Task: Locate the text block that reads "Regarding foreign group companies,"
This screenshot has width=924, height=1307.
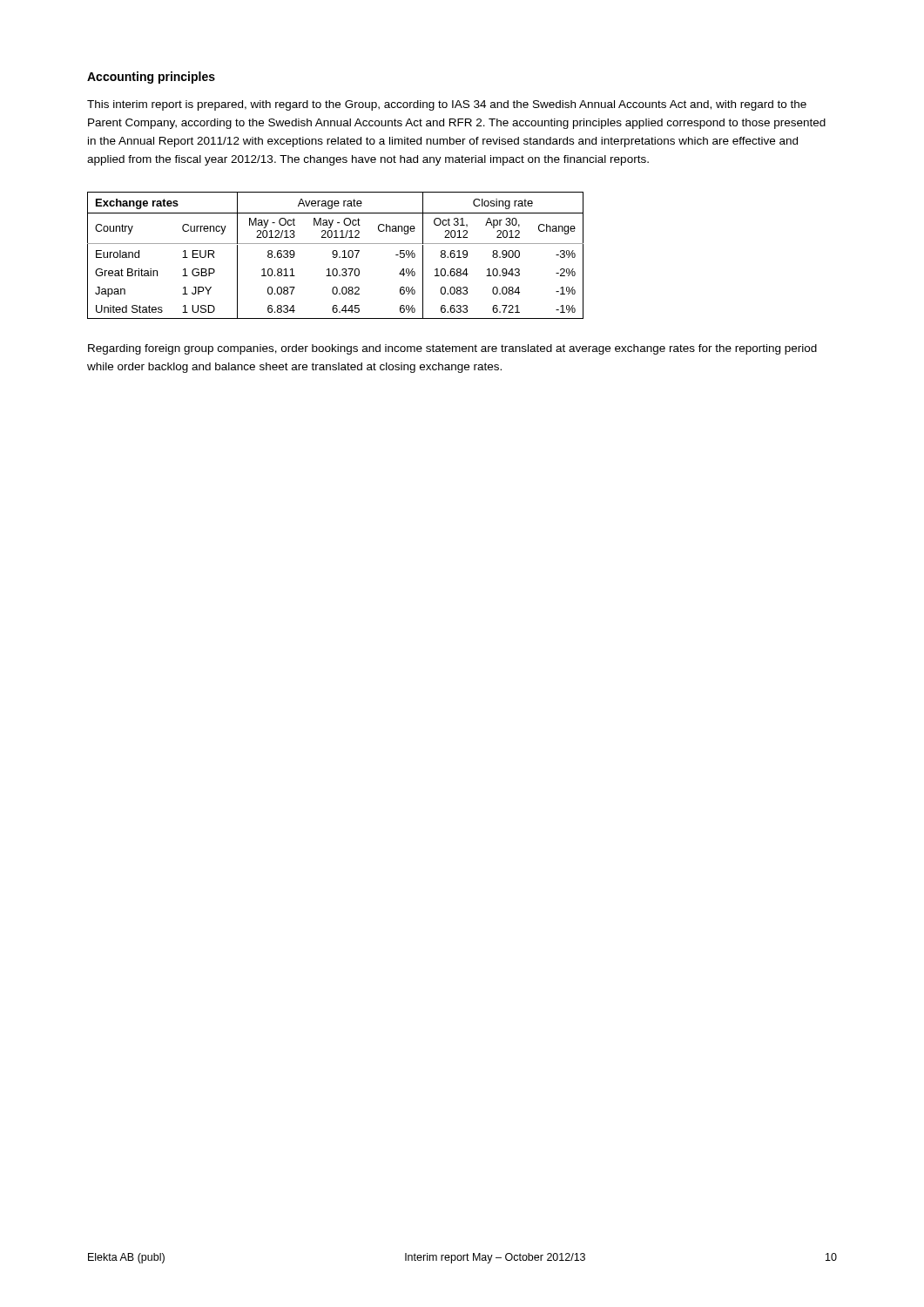Action: (452, 357)
